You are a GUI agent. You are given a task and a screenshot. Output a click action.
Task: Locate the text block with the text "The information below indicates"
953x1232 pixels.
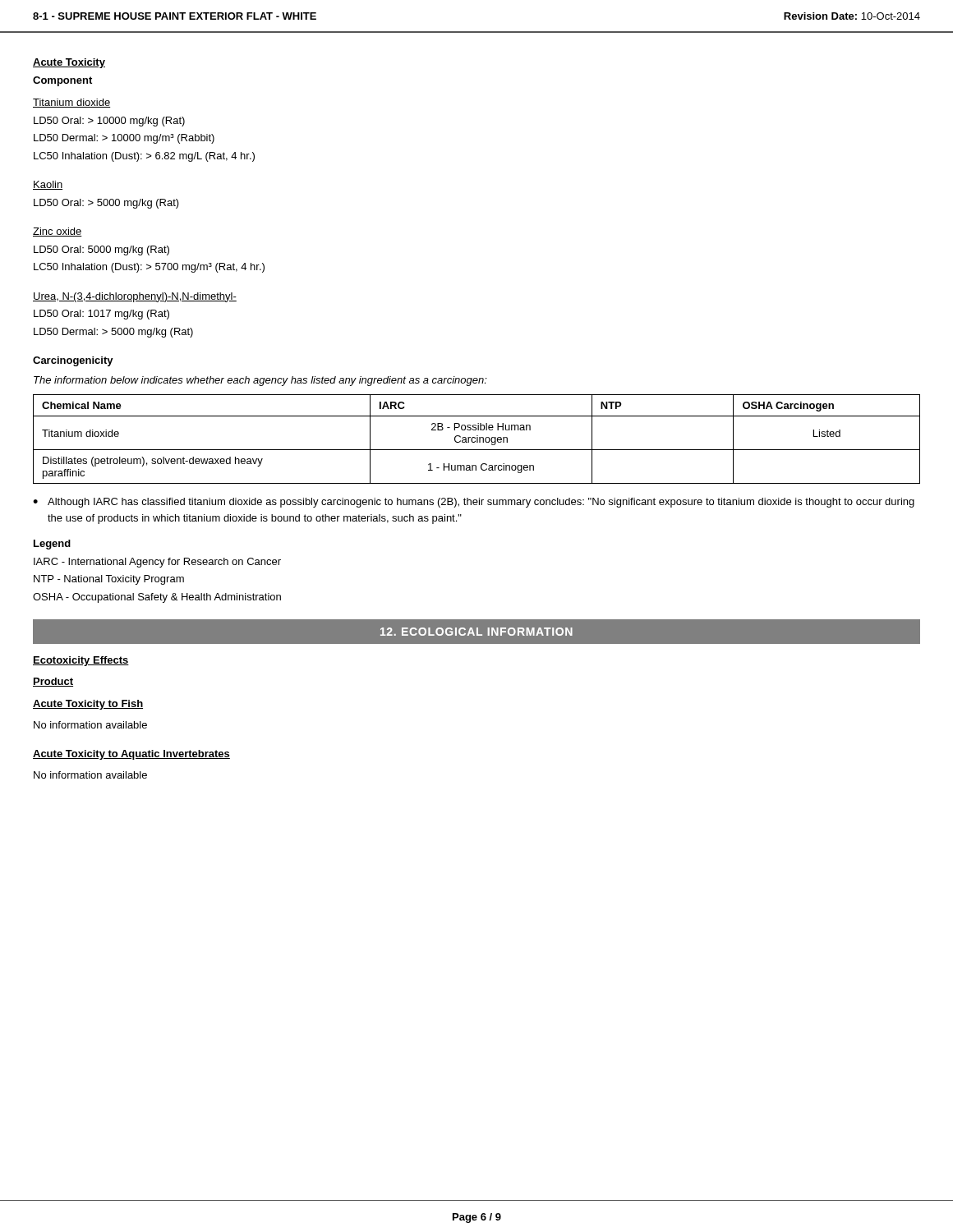[476, 380]
